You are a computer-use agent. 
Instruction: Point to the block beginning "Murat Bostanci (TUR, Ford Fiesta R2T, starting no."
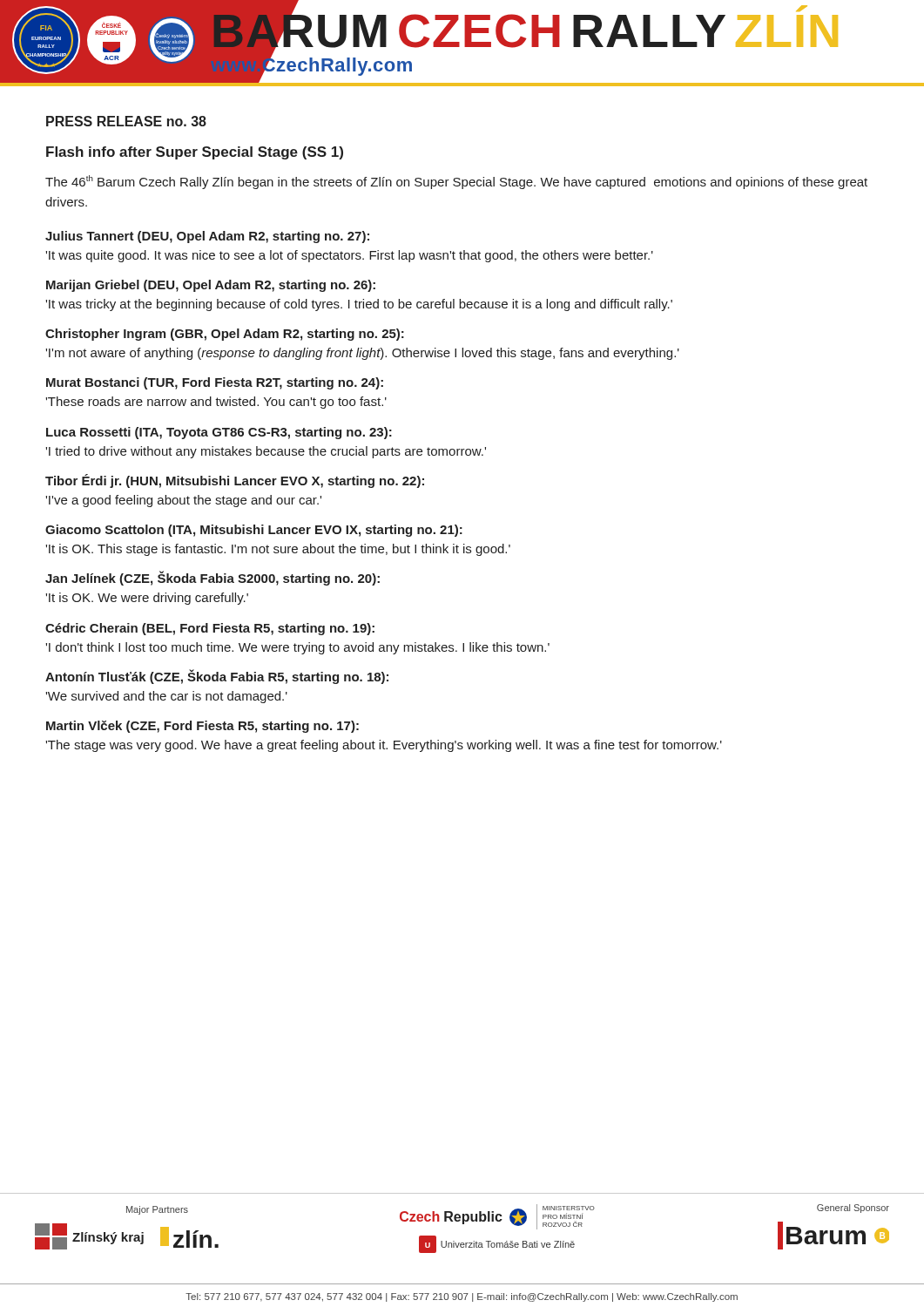tap(215, 383)
